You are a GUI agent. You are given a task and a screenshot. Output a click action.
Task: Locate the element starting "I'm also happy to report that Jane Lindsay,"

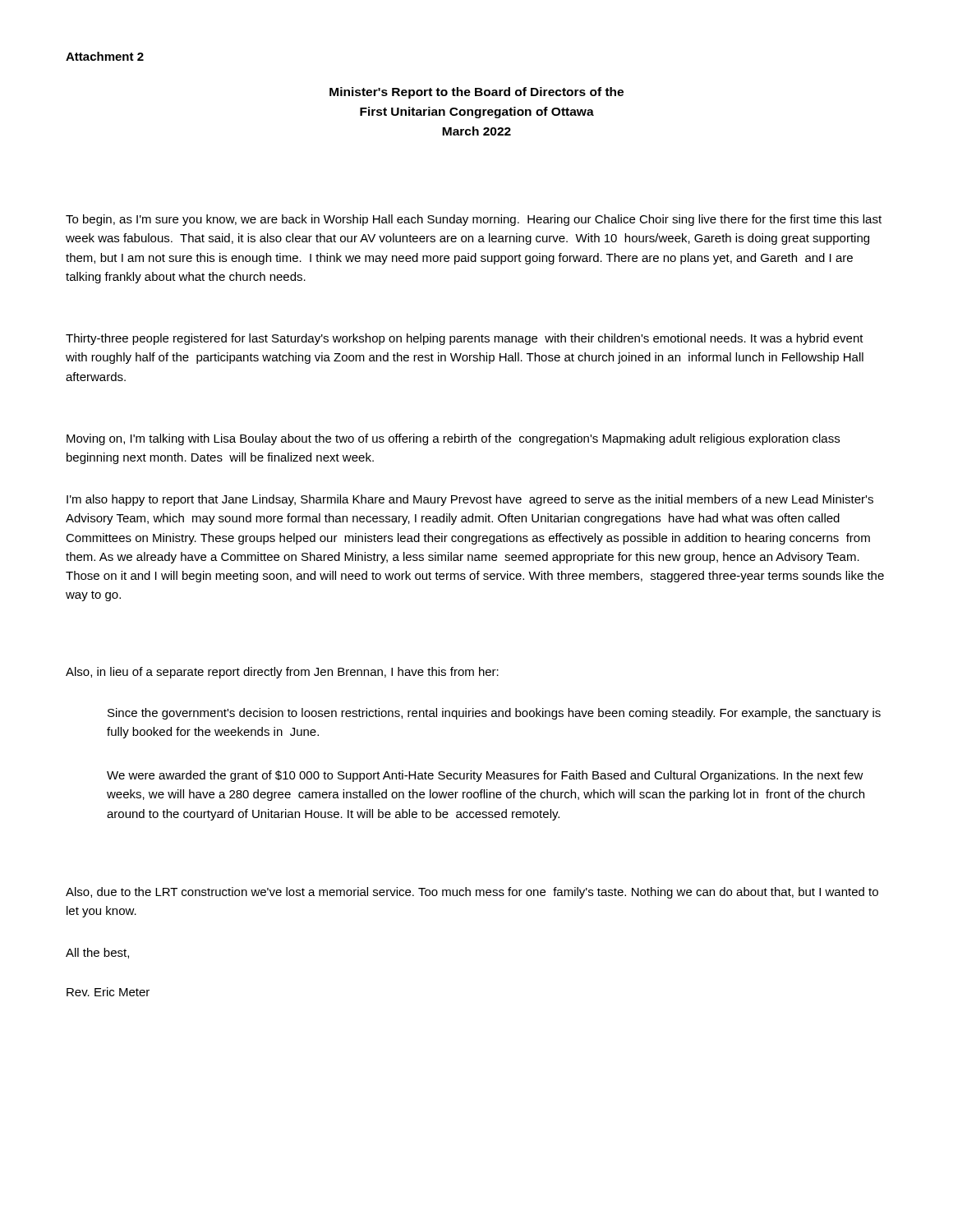click(475, 547)
